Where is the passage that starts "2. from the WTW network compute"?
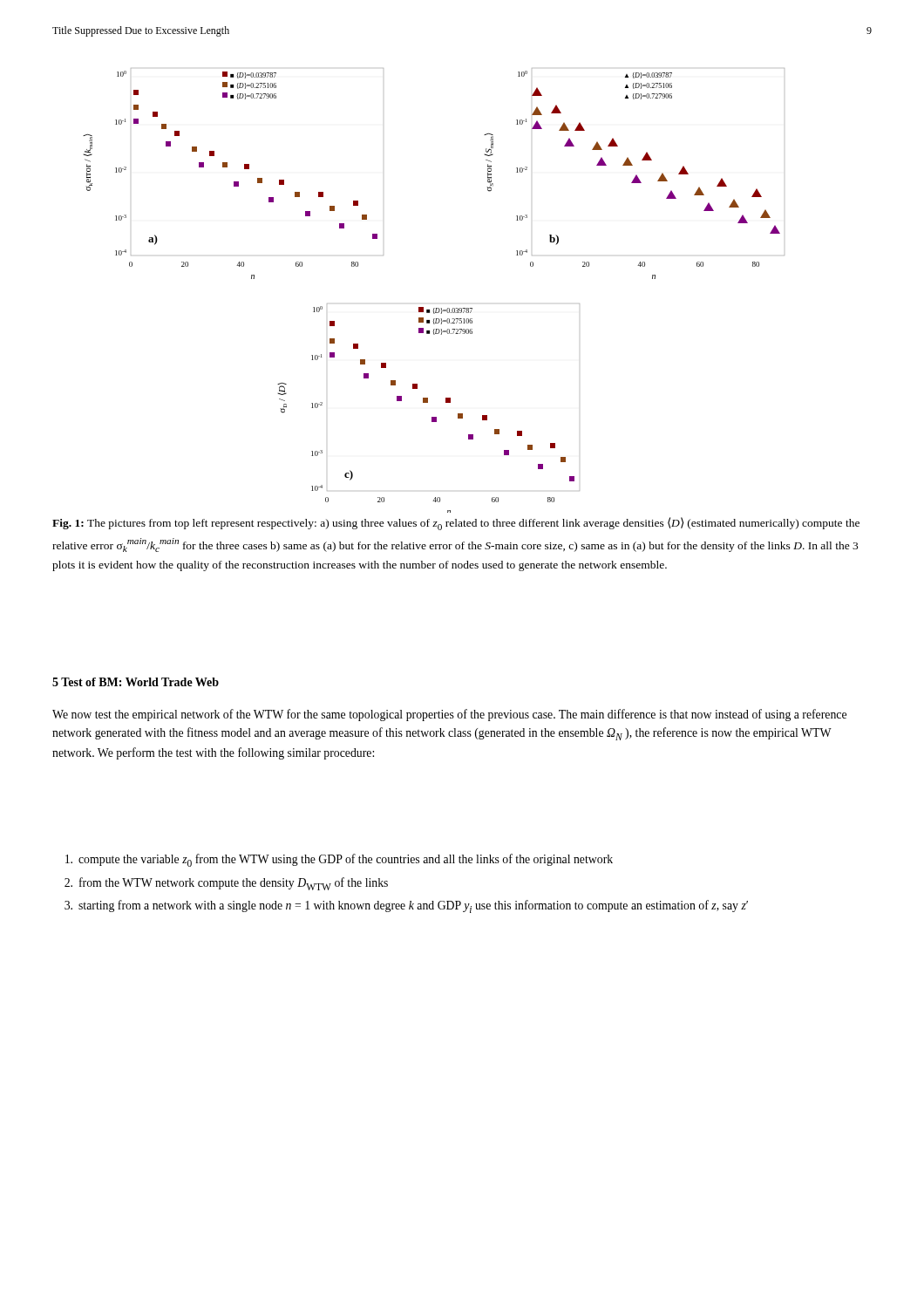The height and width of the screenshot is (1308, 924). pyautogui.click(x=220, y=884)
